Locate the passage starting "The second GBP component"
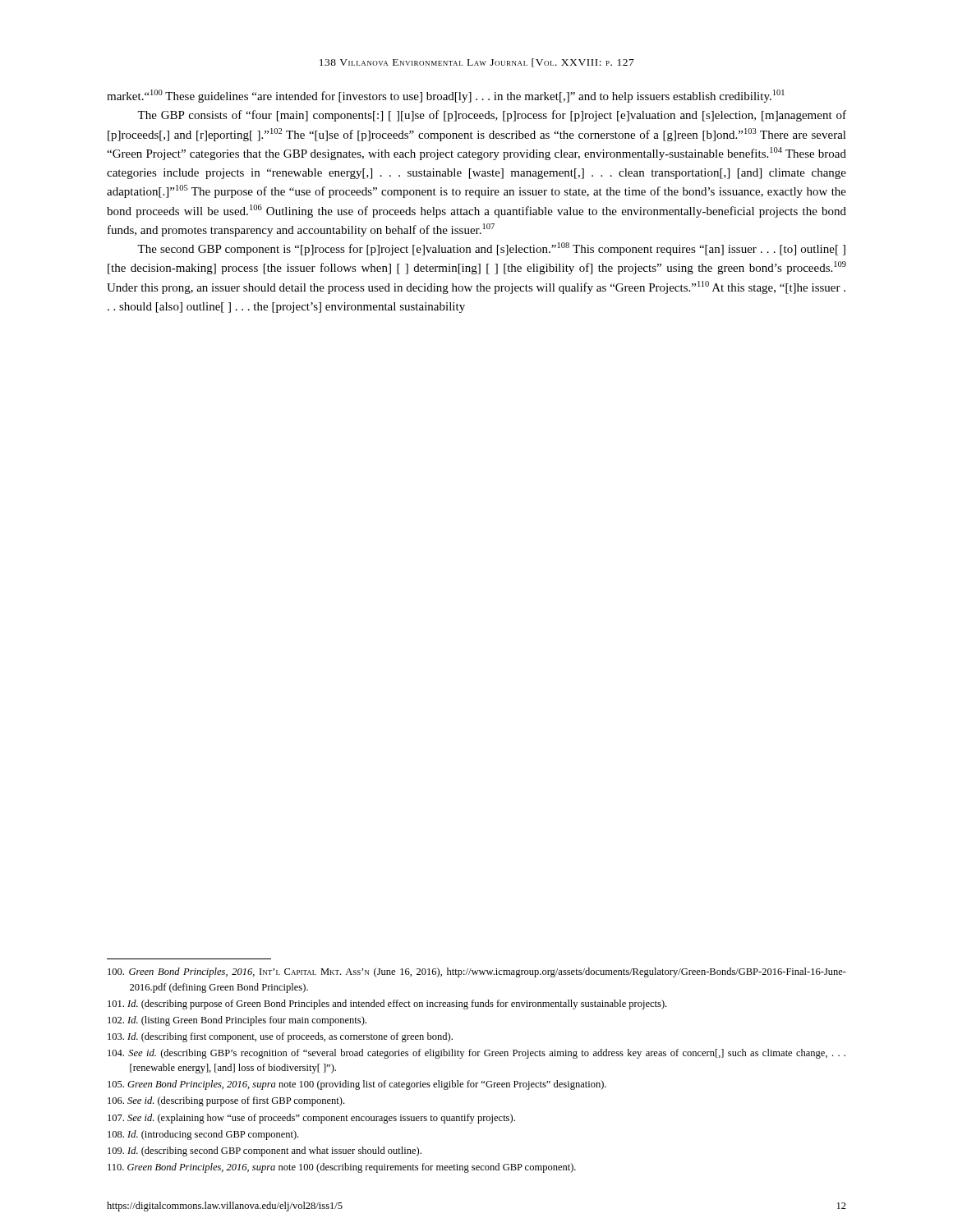The width and height of the screenshot is (953, 1232). (x=476, y=278)
